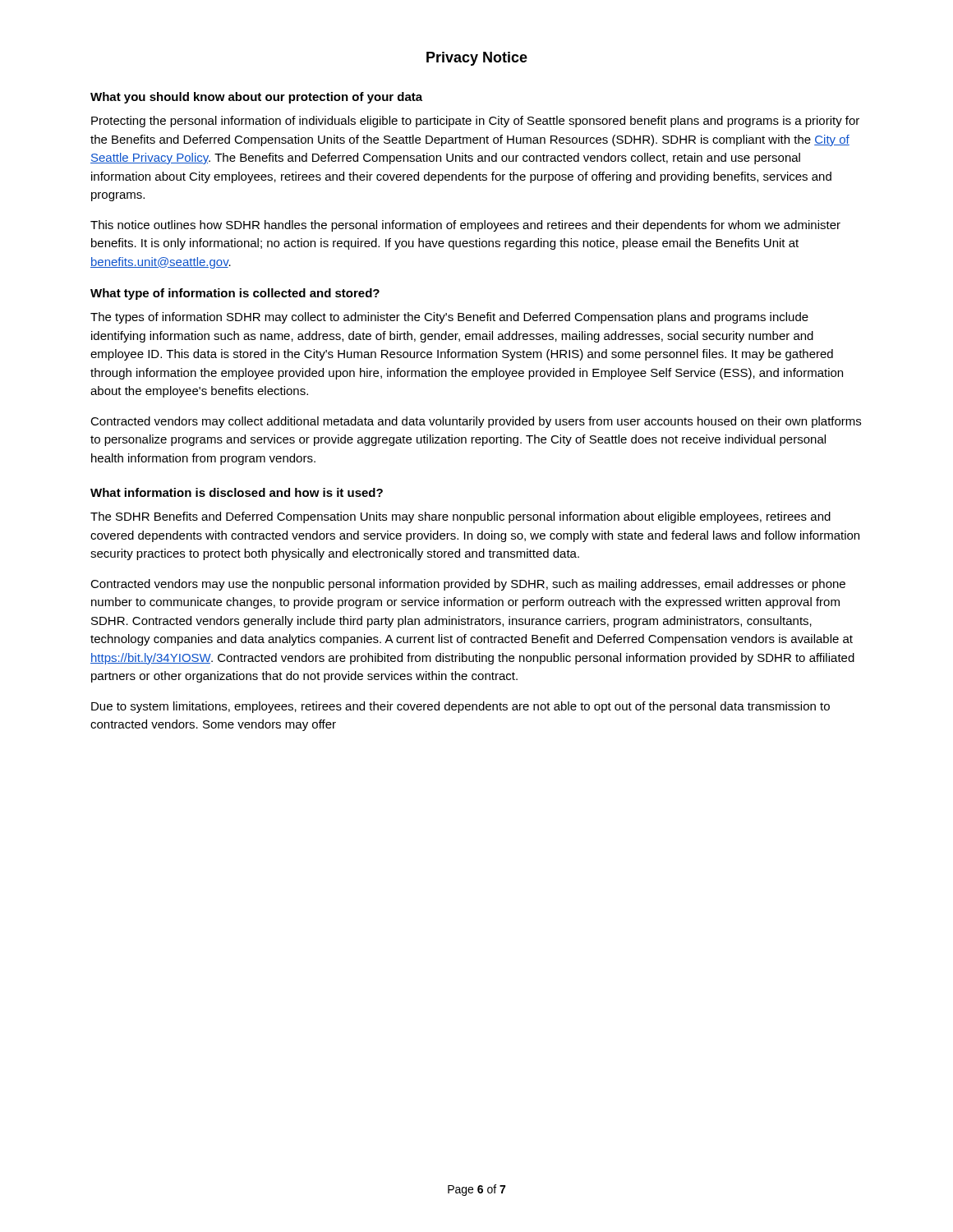Click on the passage starting "What you should know about our"
Screen dimensions: 1232x953
tap(256, 97)
